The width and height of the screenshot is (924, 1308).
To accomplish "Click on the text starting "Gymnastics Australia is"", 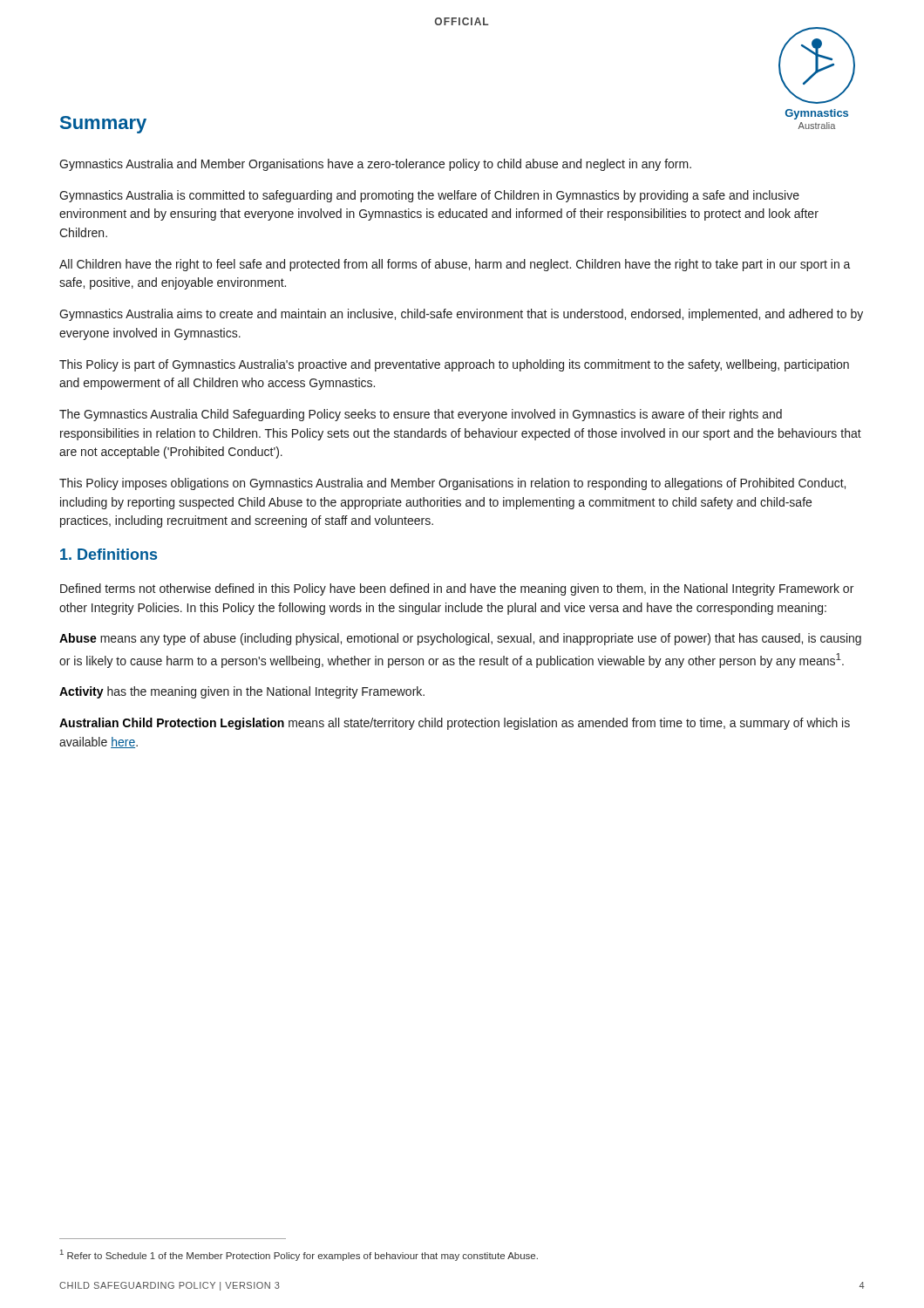I will pos(439,214).
